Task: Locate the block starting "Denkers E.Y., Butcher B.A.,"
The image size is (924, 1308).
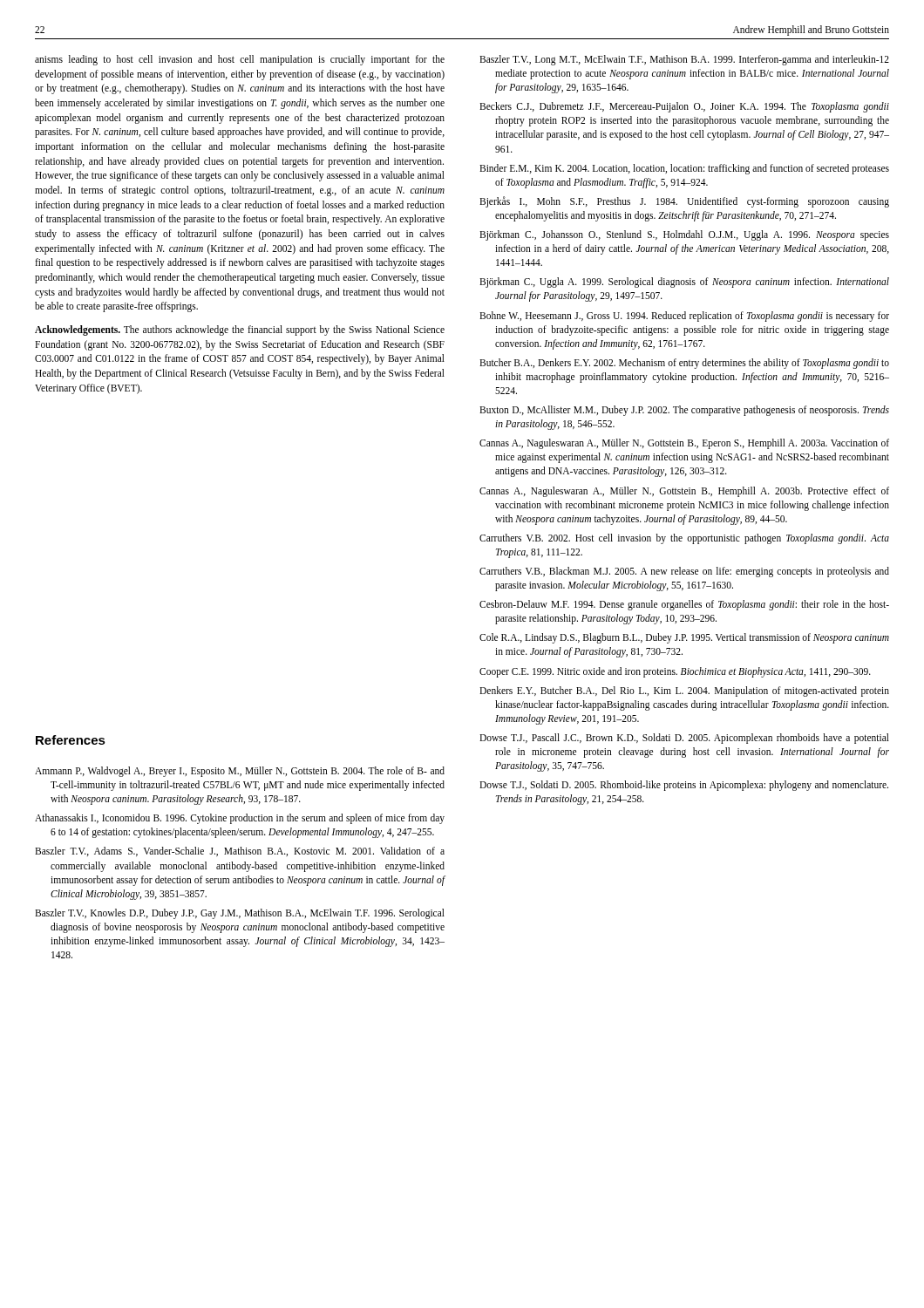Action: tap(684, 704)
